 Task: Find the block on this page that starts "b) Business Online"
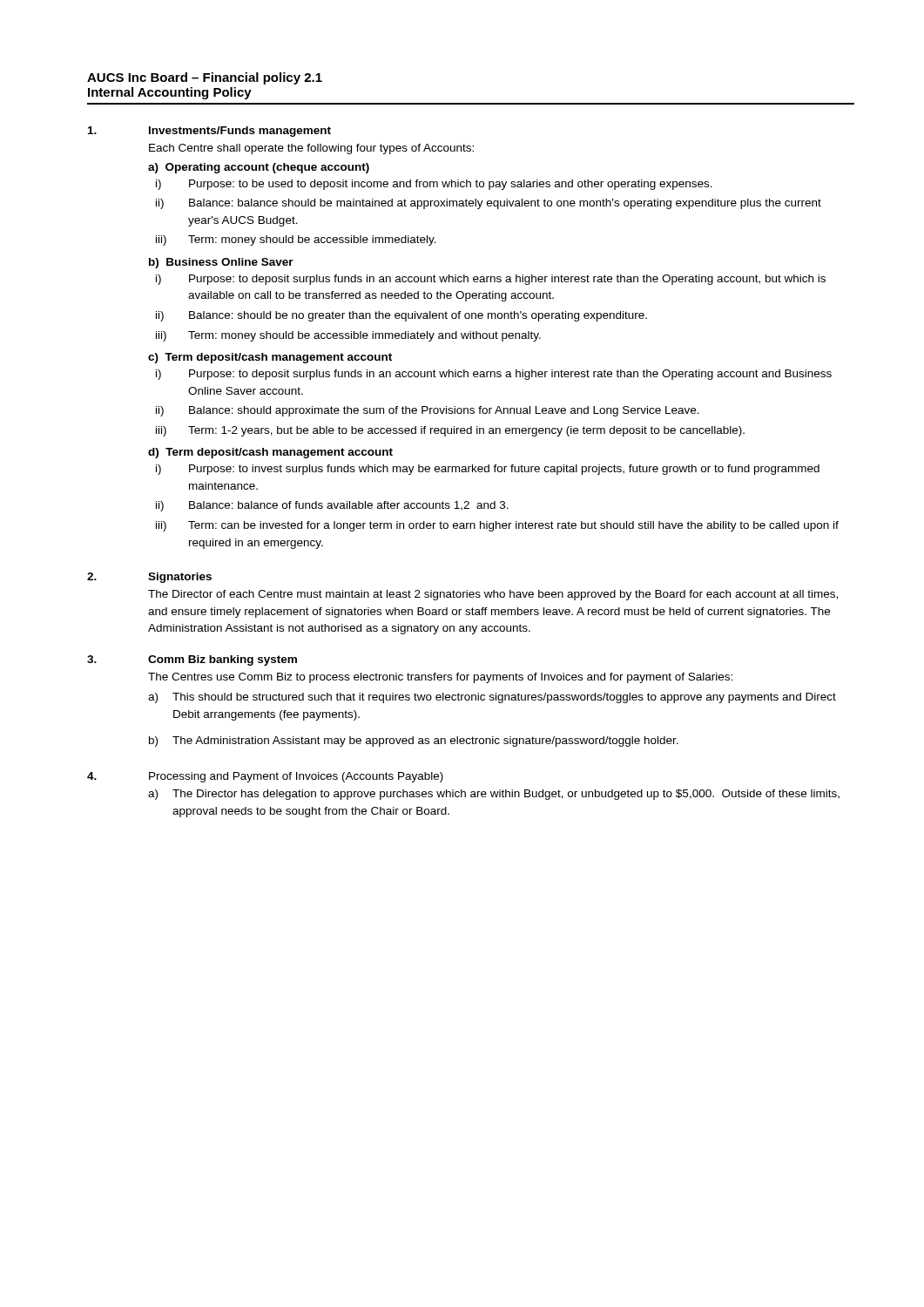point(501,299)
